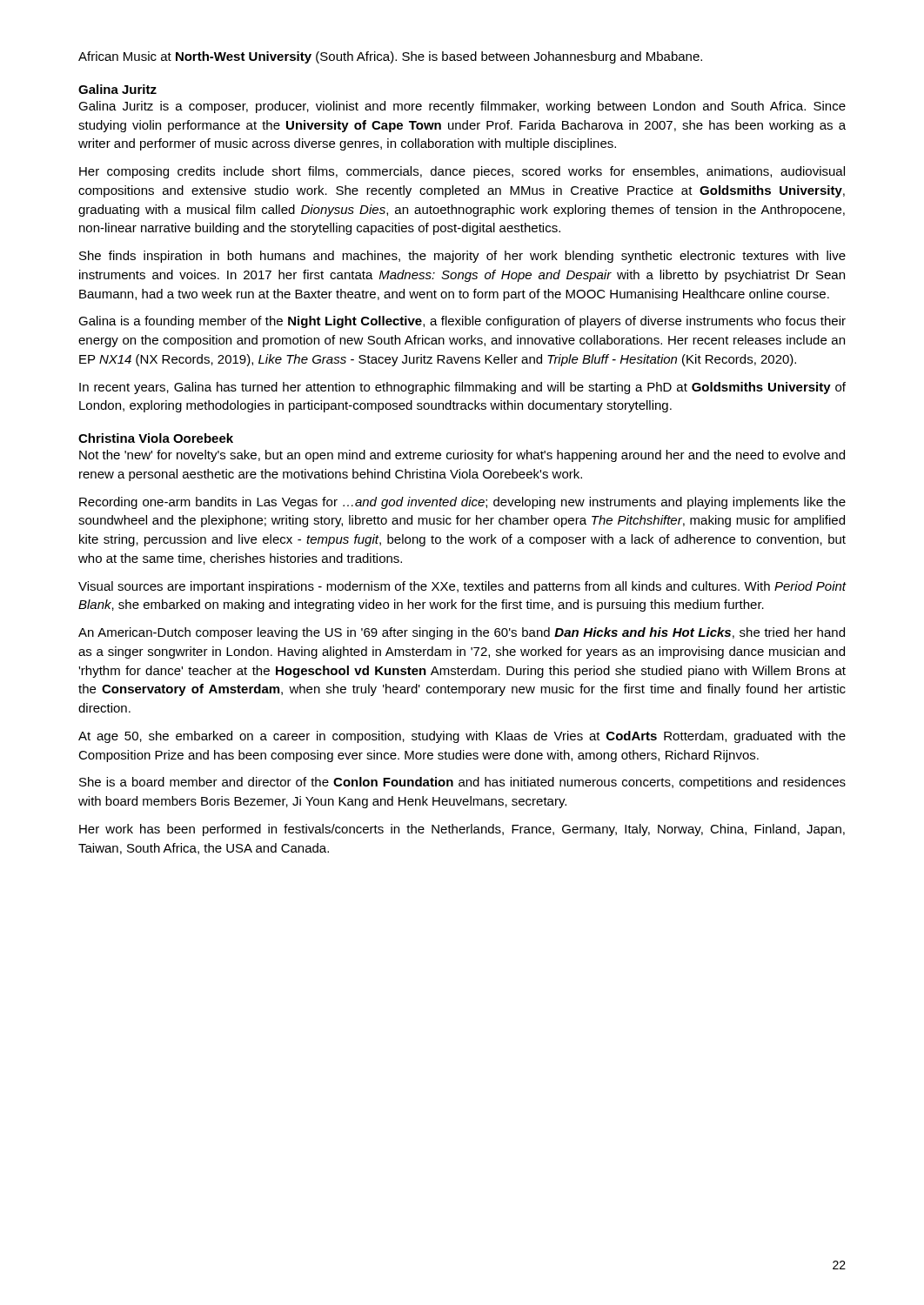The width and height of the screenshot is (924, 1305).
Task: Point to the block beginning "Not the 'new'"
Action: 462,464
